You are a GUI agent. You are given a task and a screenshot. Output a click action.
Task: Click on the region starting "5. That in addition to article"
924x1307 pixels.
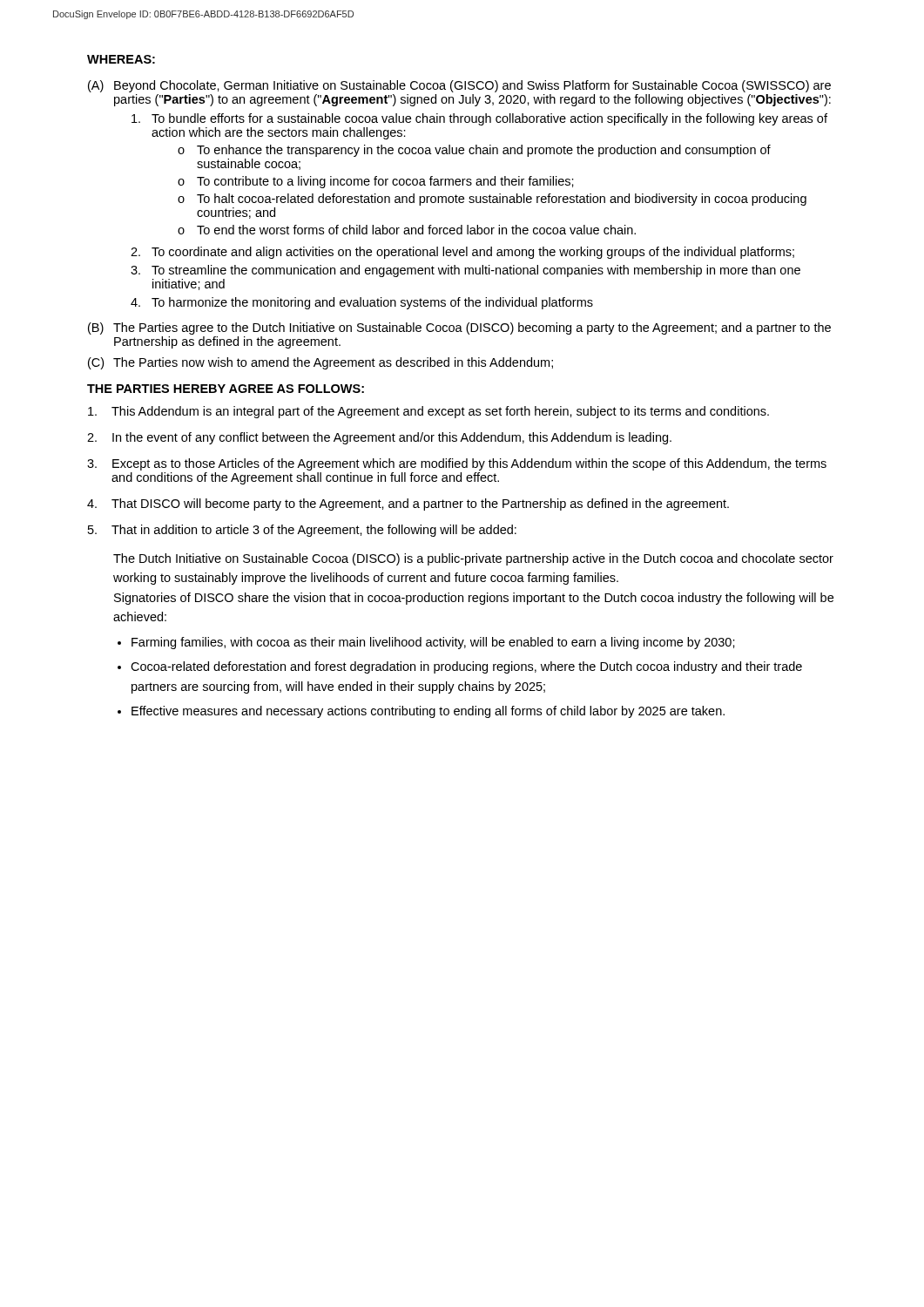(462, 530)
